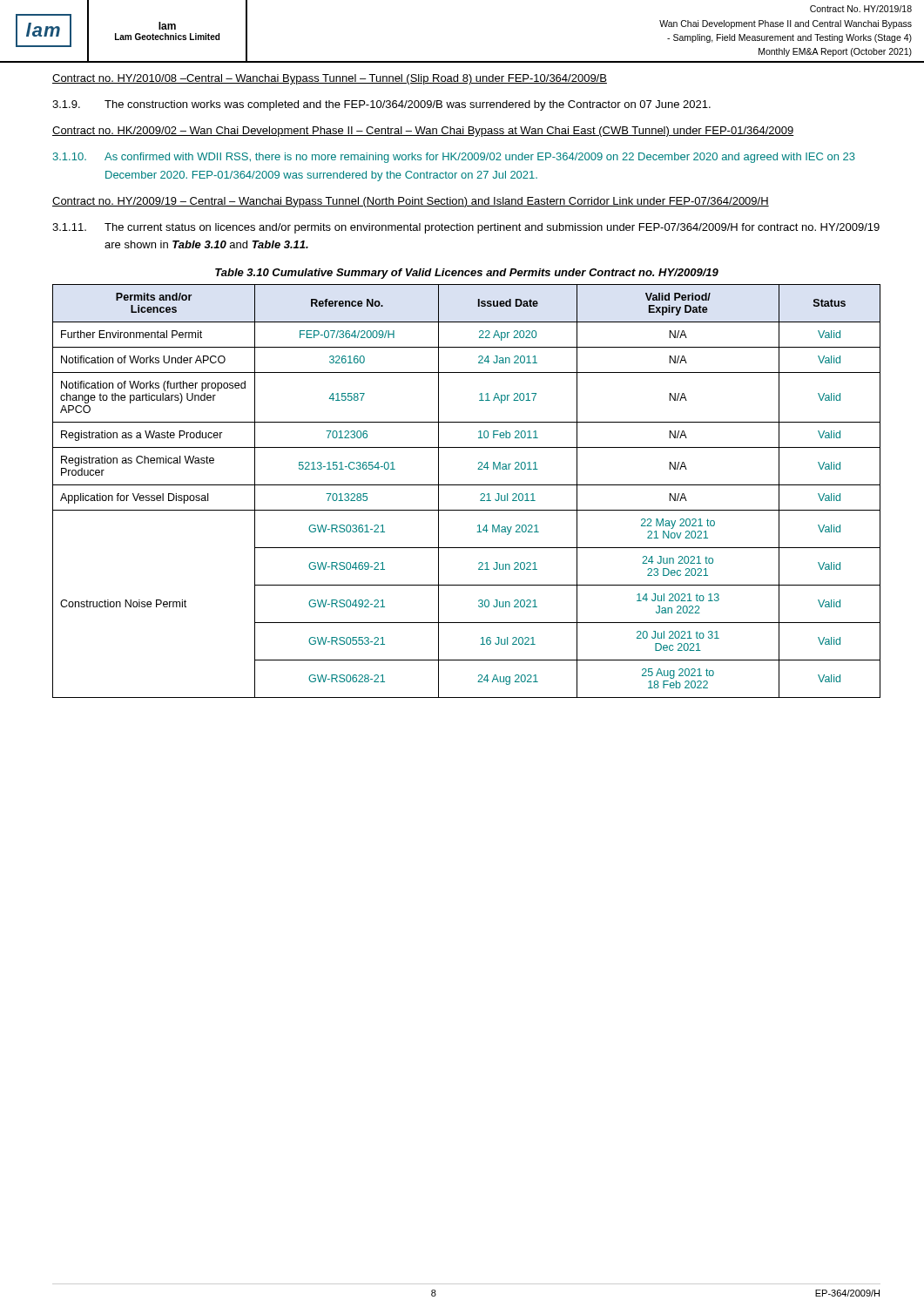The image size is (924, 1307).
Task: Find the element starting "Contract no. HY/2010/08 –Central – Wanchai"
Action: pos(330,78)
